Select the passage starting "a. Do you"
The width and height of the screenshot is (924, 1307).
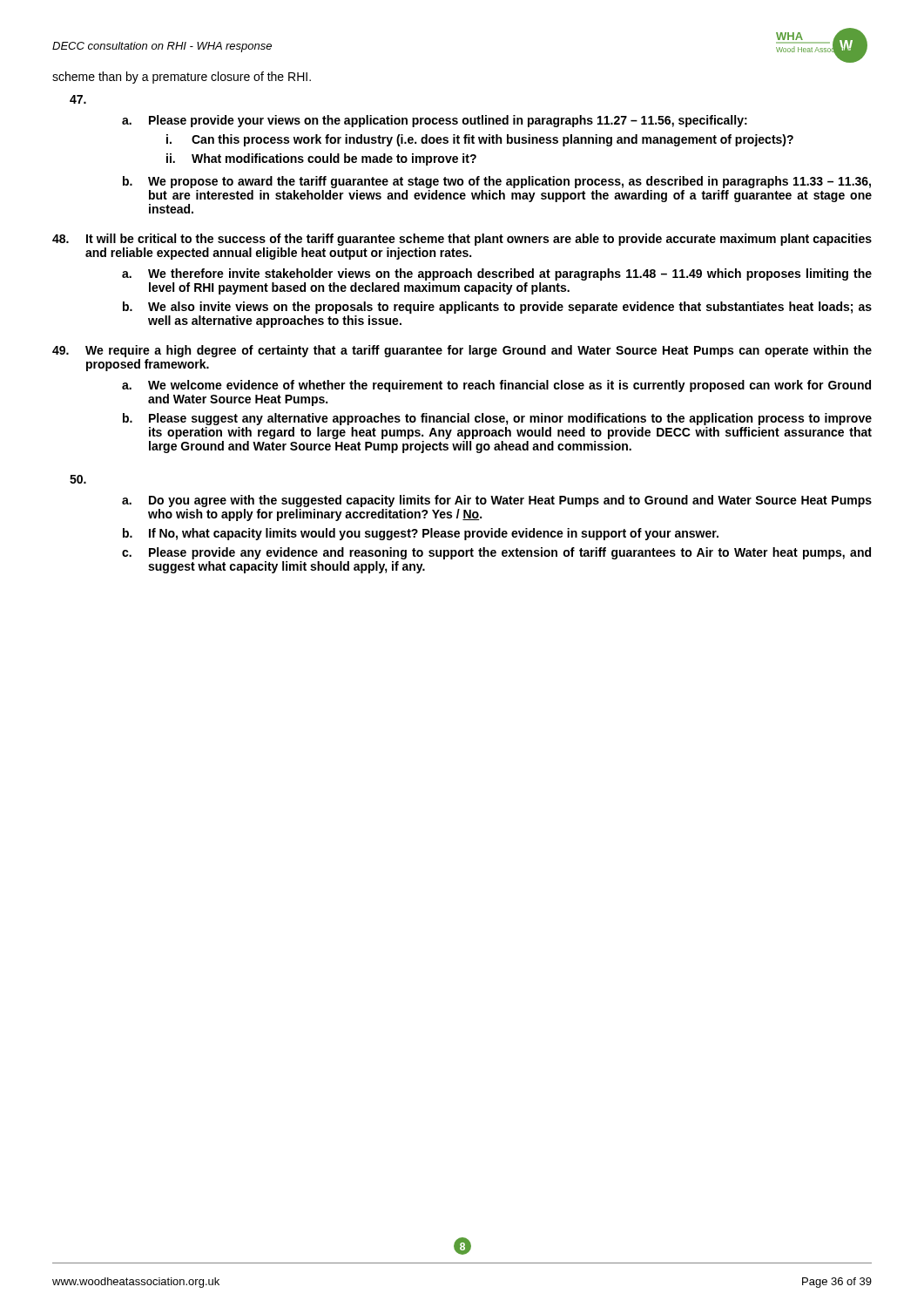[497, 507]
